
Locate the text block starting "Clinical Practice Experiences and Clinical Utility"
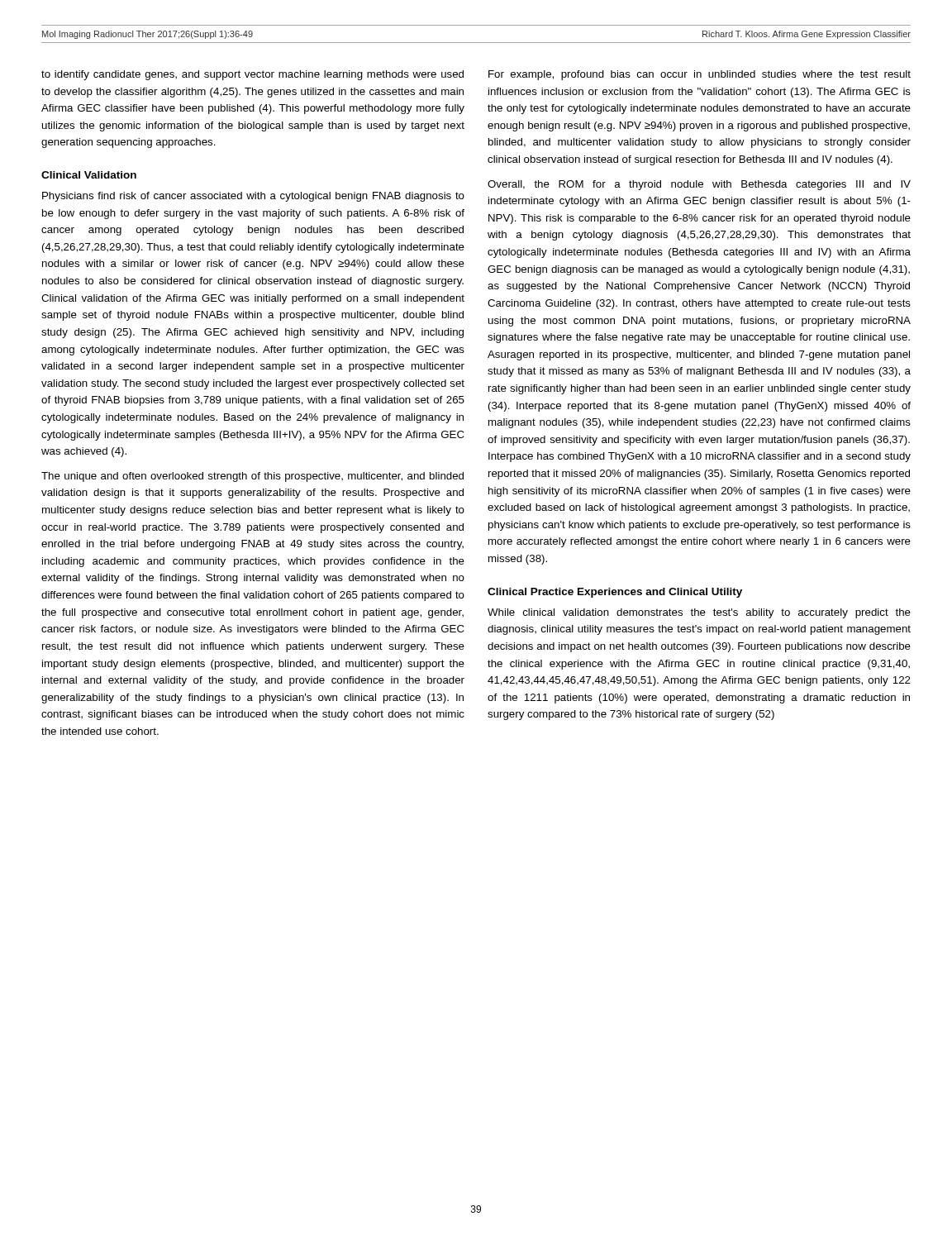pos(615,591)
